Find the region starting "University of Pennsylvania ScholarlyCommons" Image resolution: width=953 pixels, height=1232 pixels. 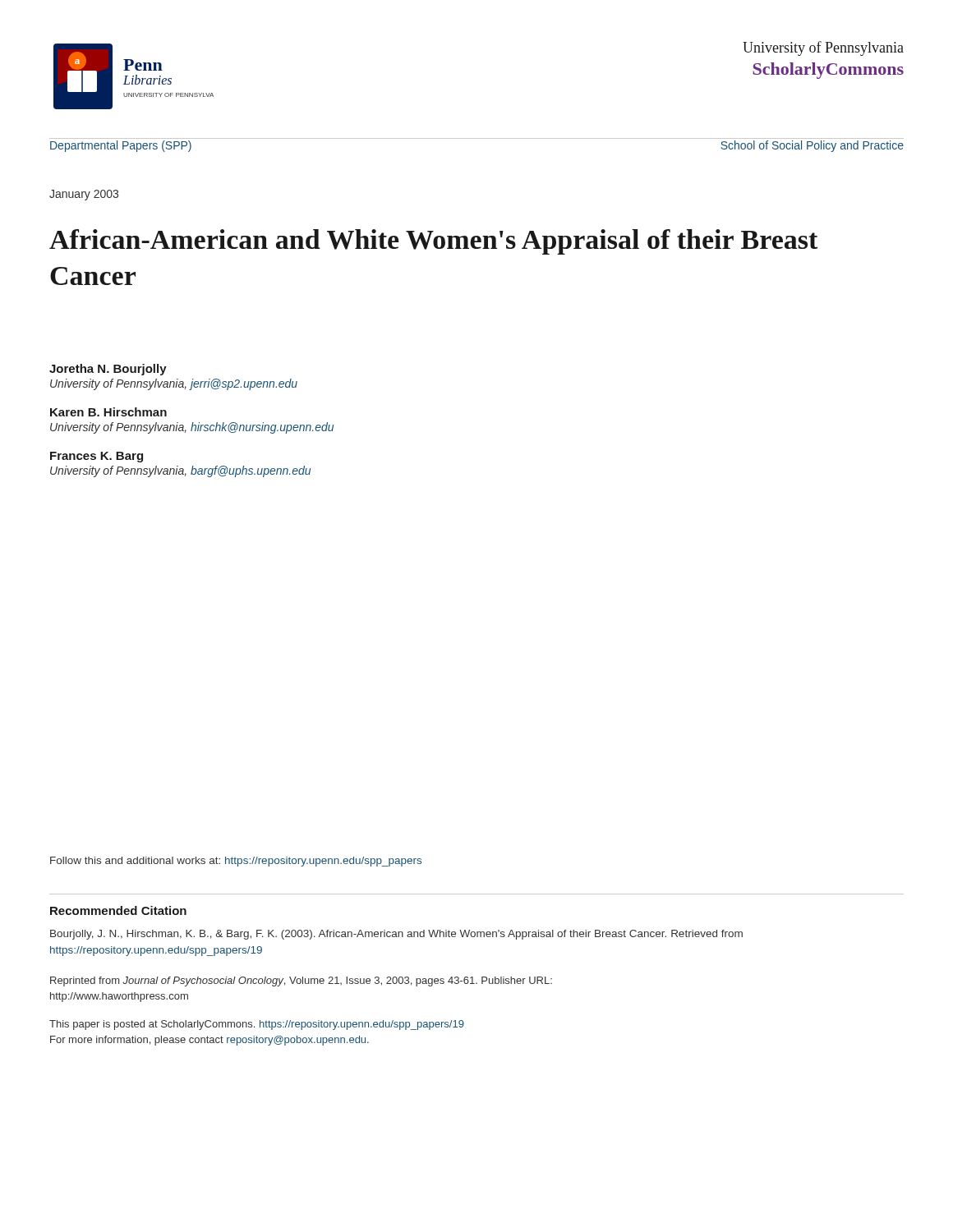823,60
